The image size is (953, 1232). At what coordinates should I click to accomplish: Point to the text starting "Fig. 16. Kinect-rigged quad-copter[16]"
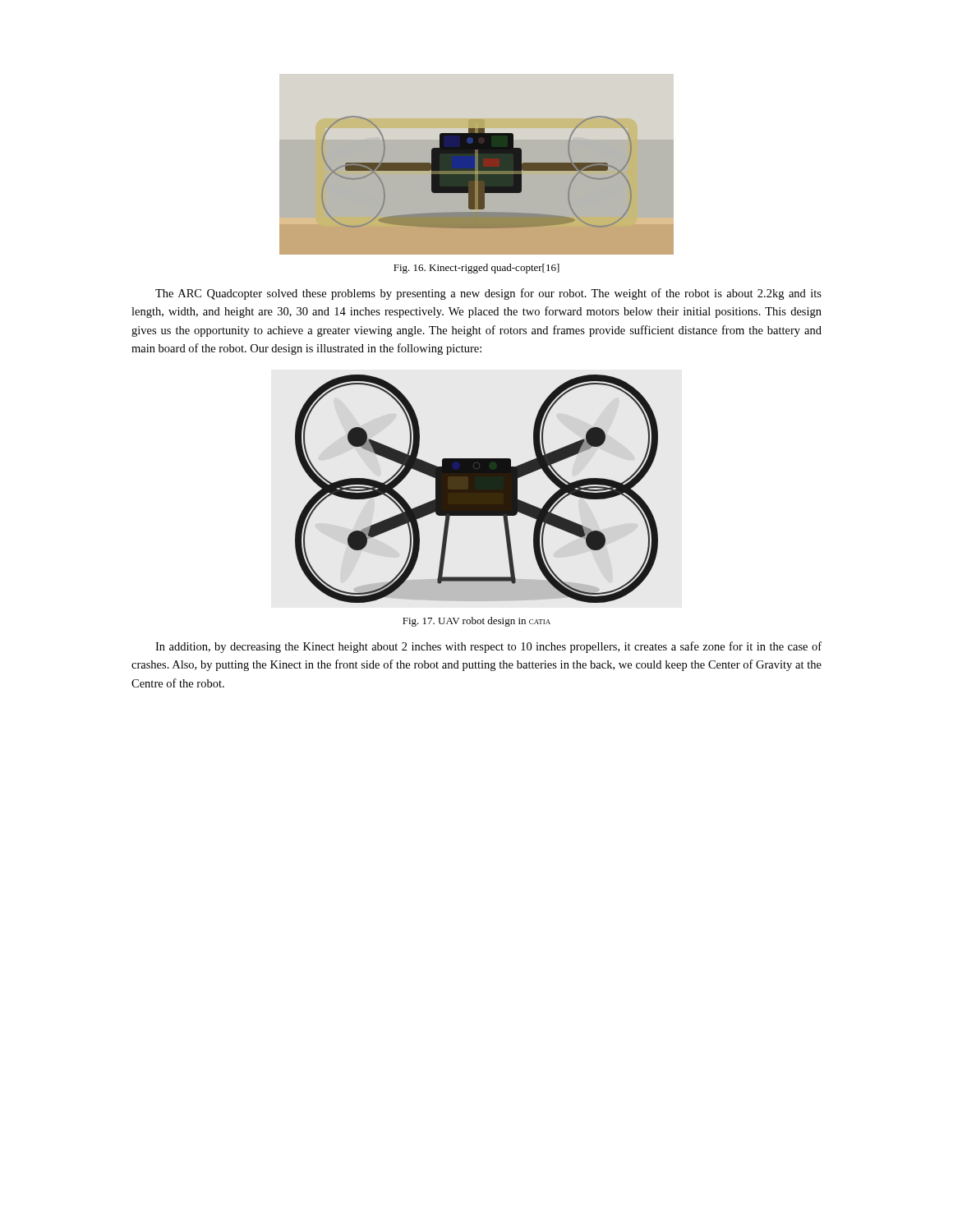click(476, 267)
